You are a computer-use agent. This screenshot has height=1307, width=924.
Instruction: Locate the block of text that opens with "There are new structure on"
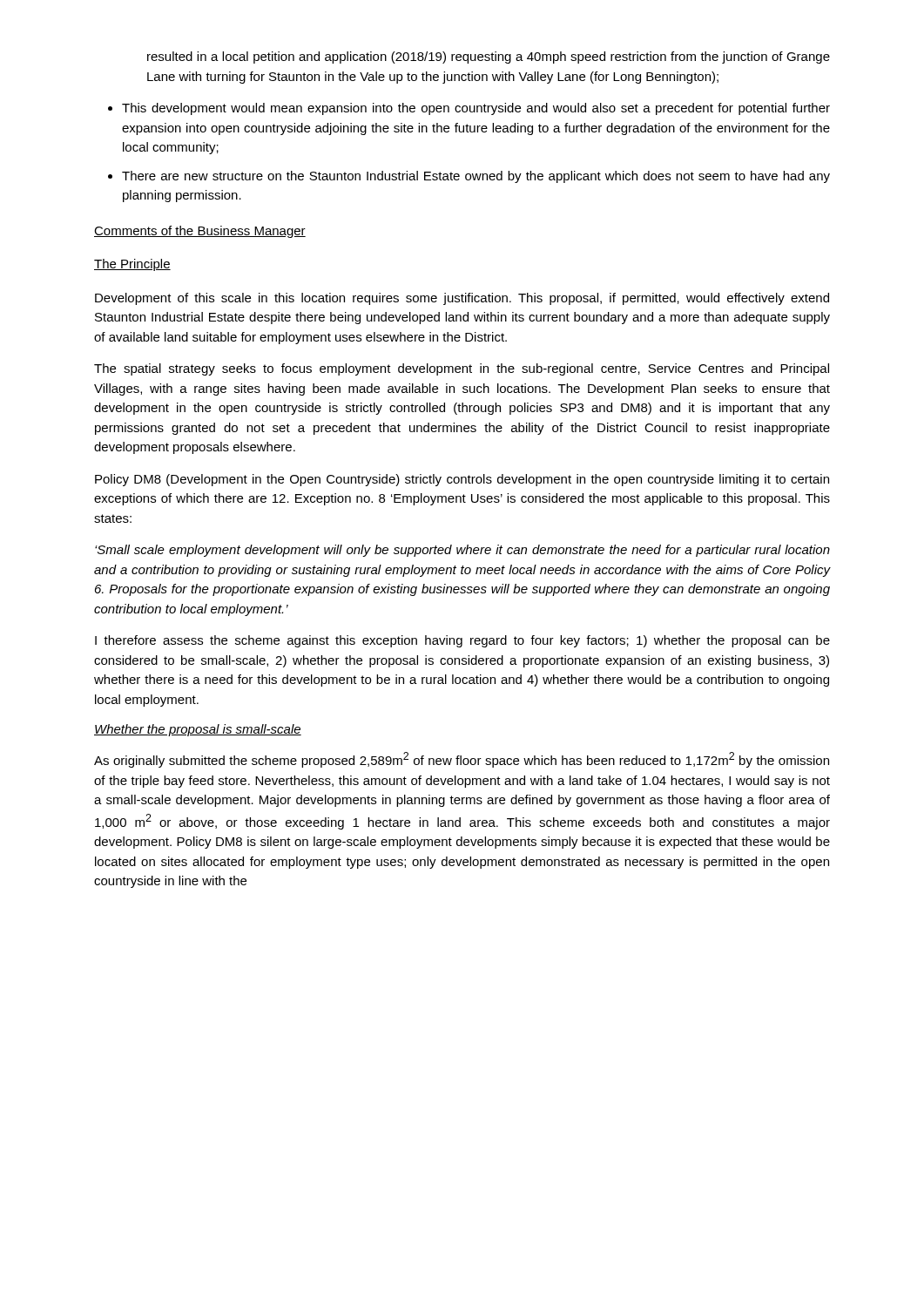476,186
